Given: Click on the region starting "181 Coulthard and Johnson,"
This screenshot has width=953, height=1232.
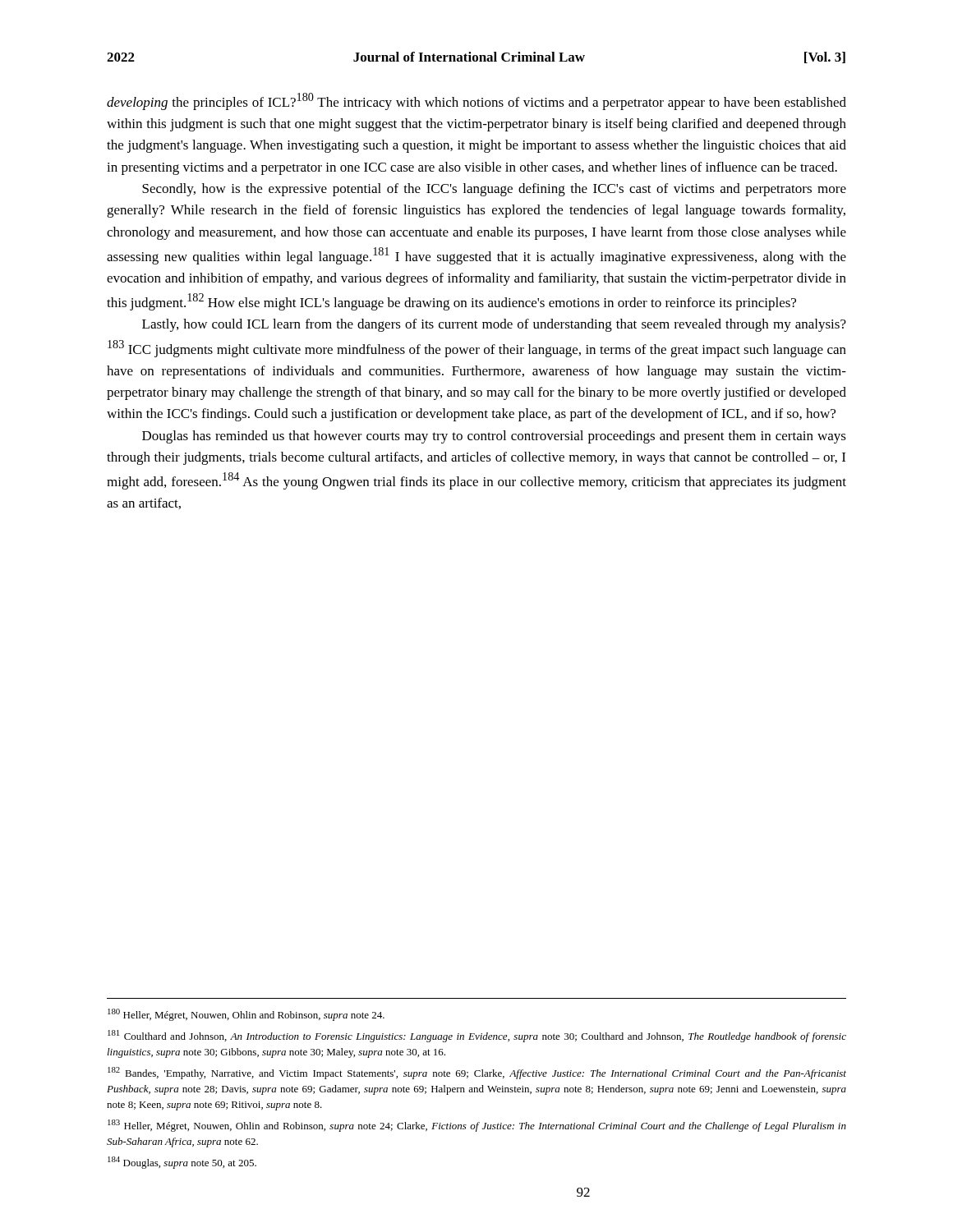Looking at the screenshot, I should (476, 1043).
